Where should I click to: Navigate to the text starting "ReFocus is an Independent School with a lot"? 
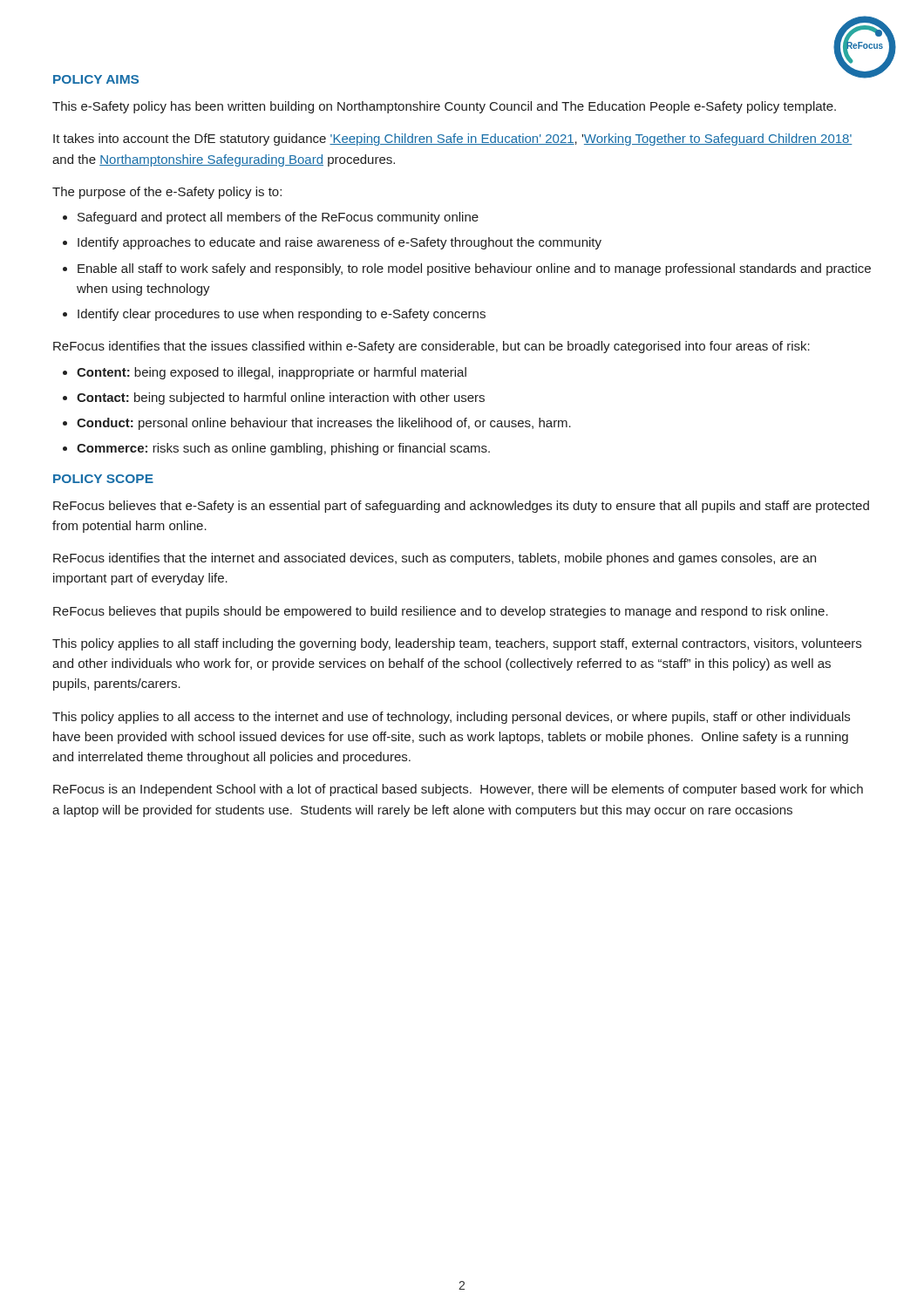tap(458, 799)
